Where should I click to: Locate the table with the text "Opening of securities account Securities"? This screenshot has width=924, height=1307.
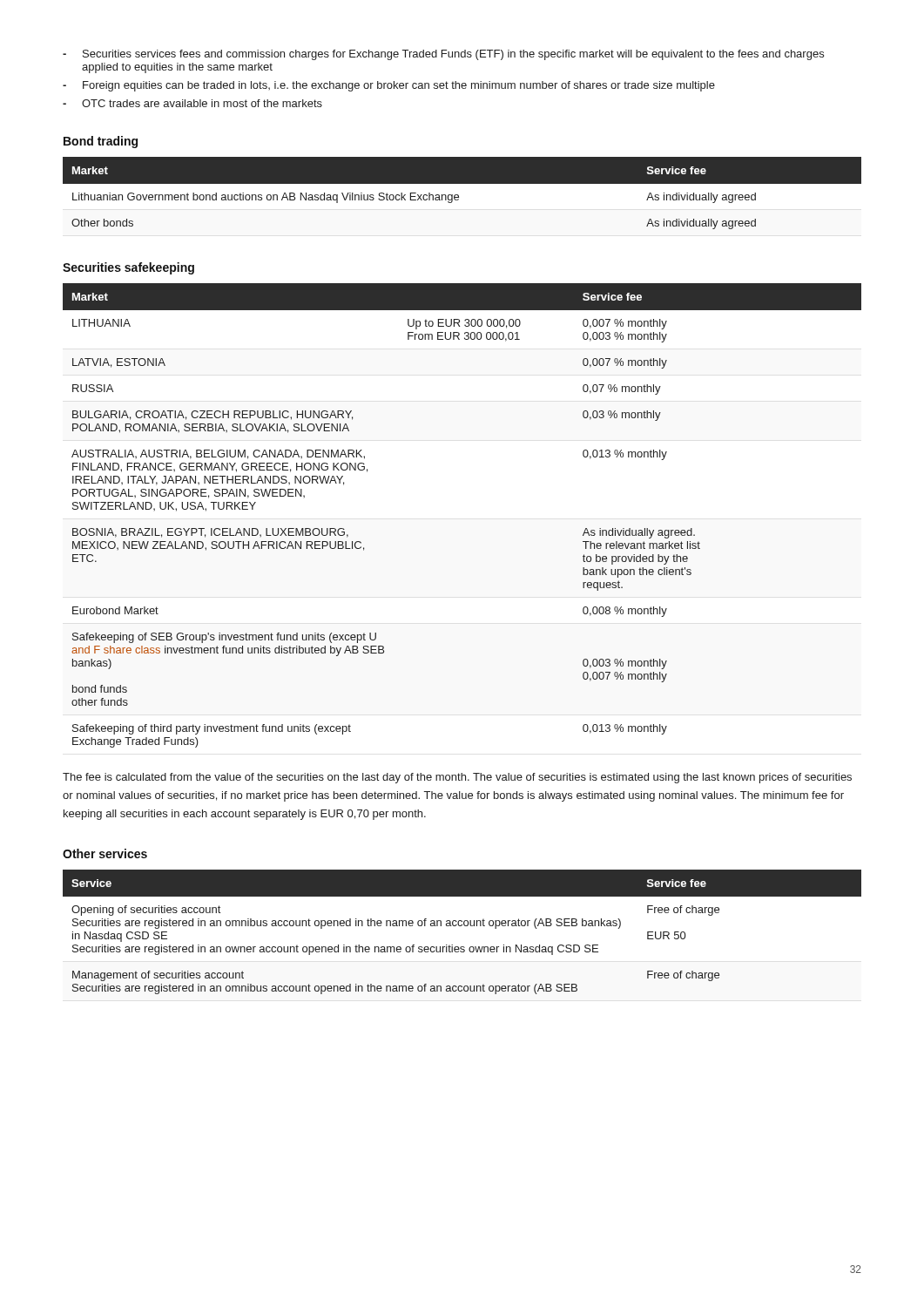462,936
